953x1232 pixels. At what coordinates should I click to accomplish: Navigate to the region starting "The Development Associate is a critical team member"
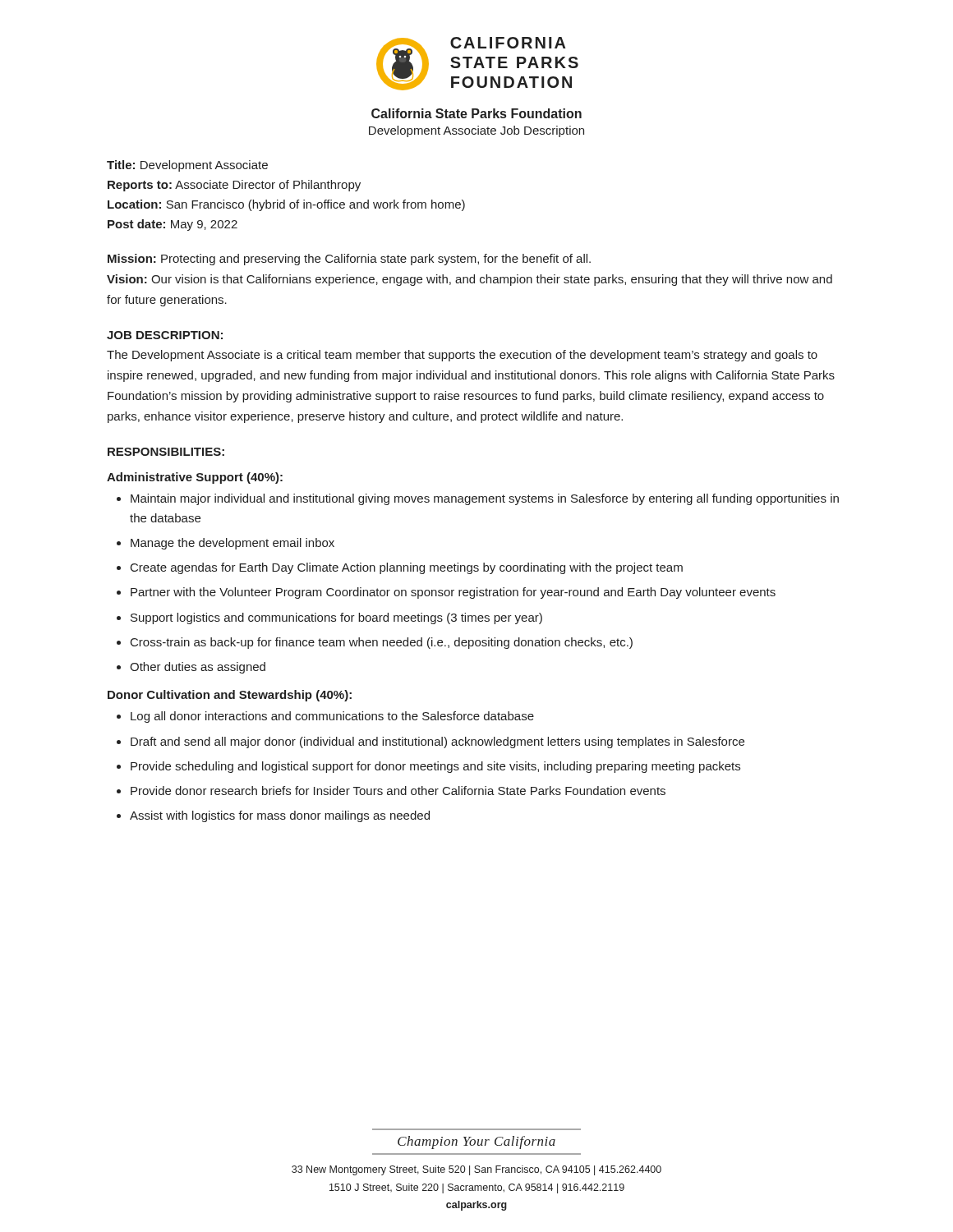(x=471, y=385)
